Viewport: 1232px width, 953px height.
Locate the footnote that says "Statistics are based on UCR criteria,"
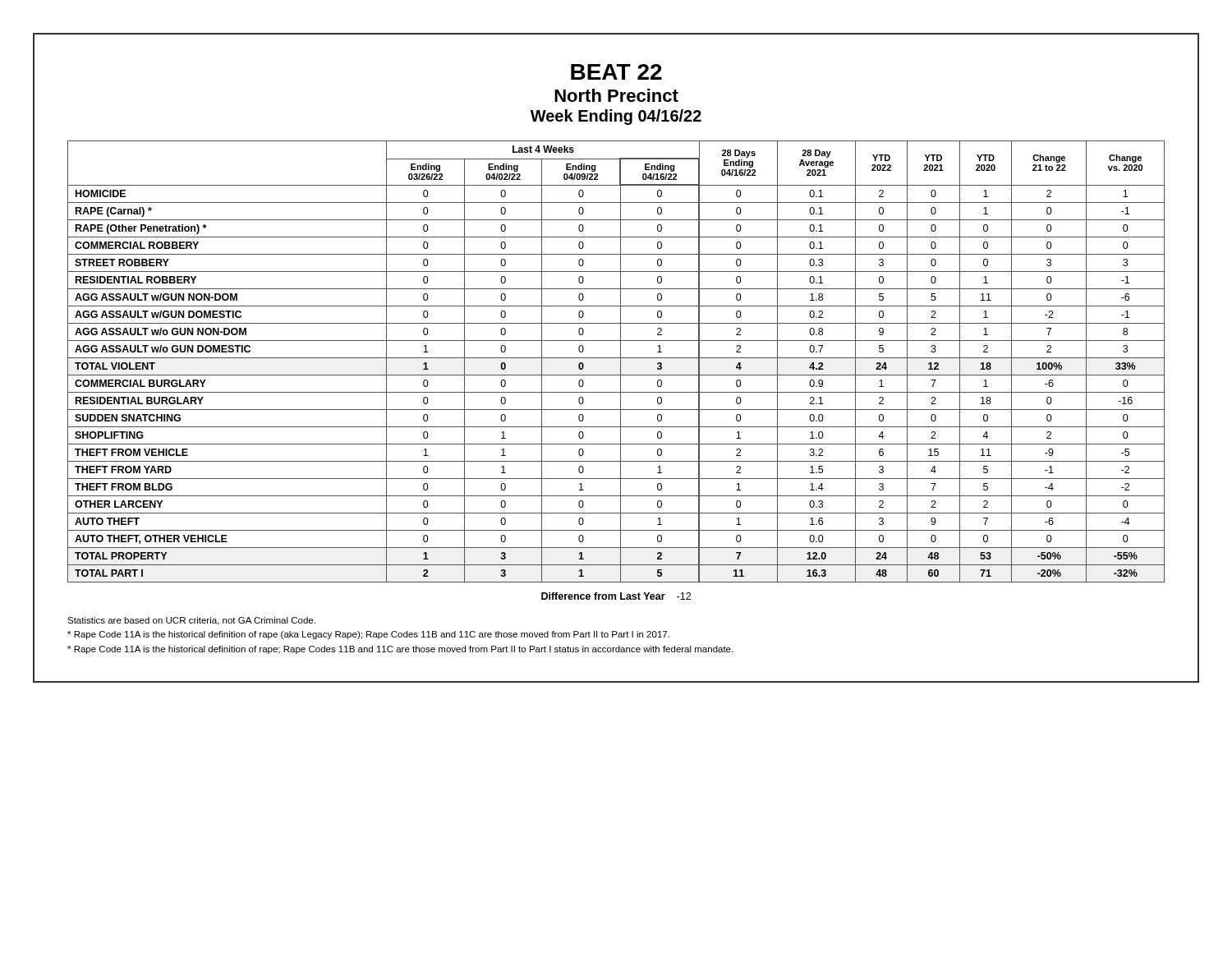point(192,620)
